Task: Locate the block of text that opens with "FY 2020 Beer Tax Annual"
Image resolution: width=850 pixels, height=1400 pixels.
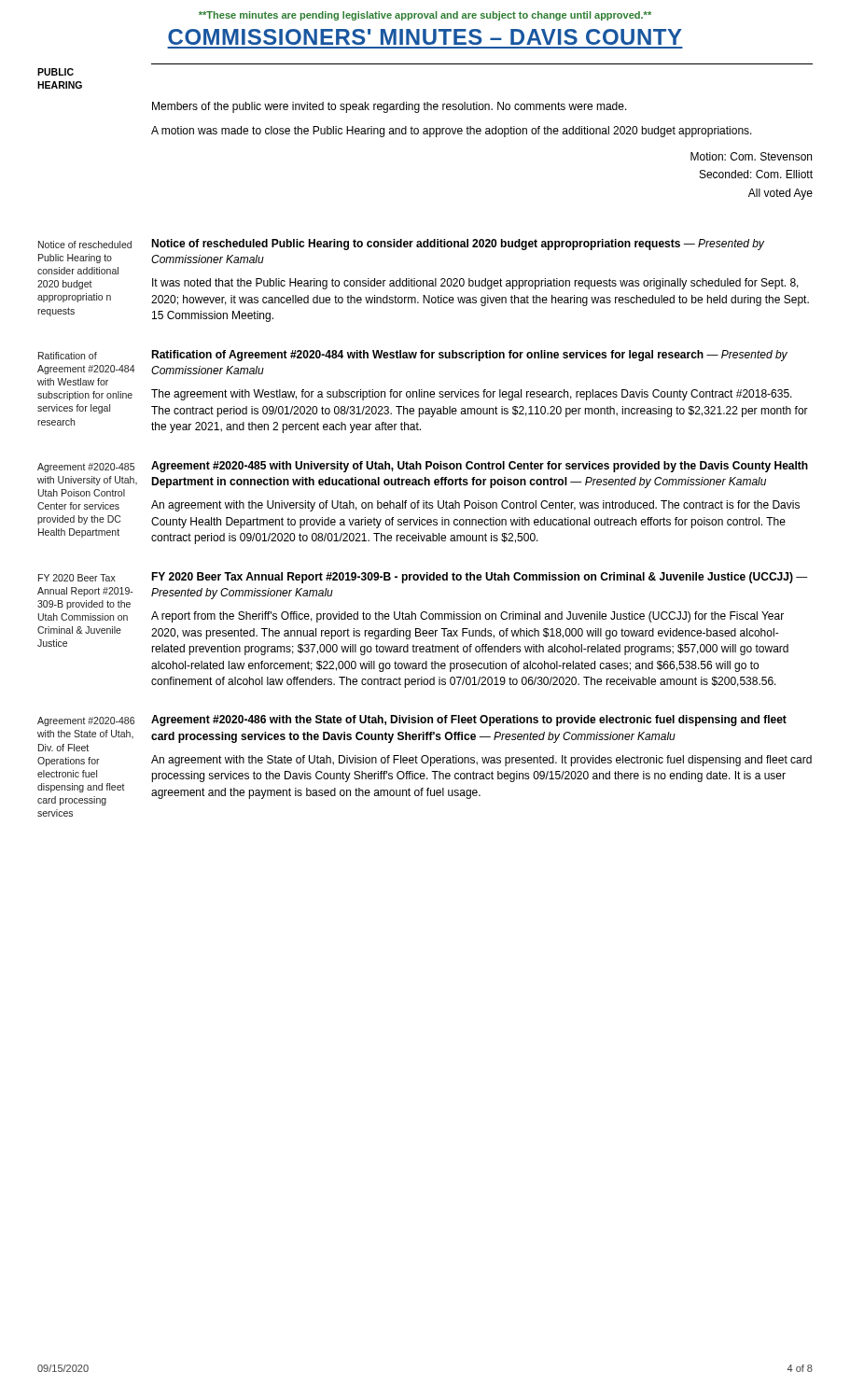Action: [x=482, y=630]
